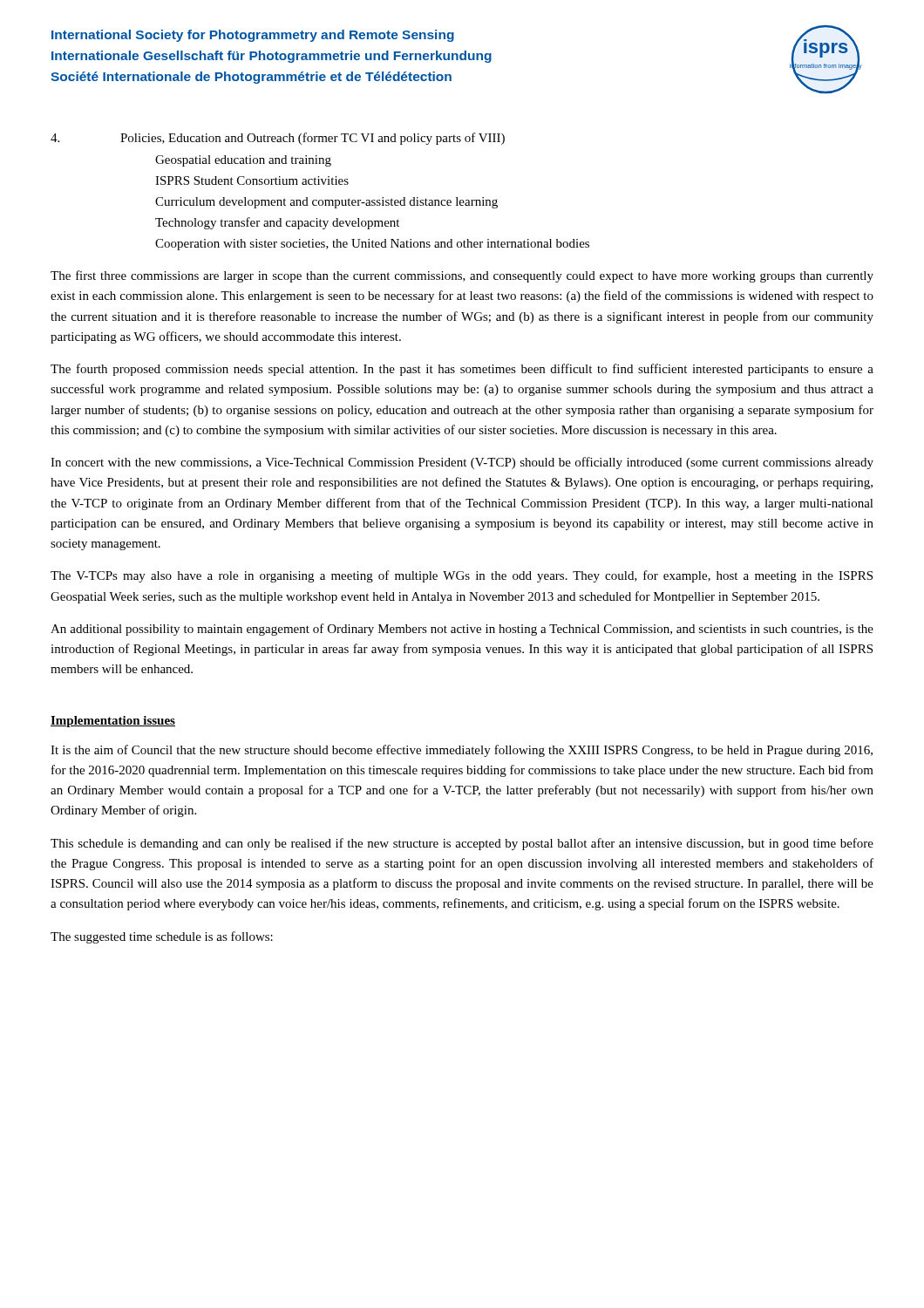Where is the passage that starts "The fourth proposed commission needs special attention."?
Viewport: 924px width, 1308px height.
tap(462, 399)
